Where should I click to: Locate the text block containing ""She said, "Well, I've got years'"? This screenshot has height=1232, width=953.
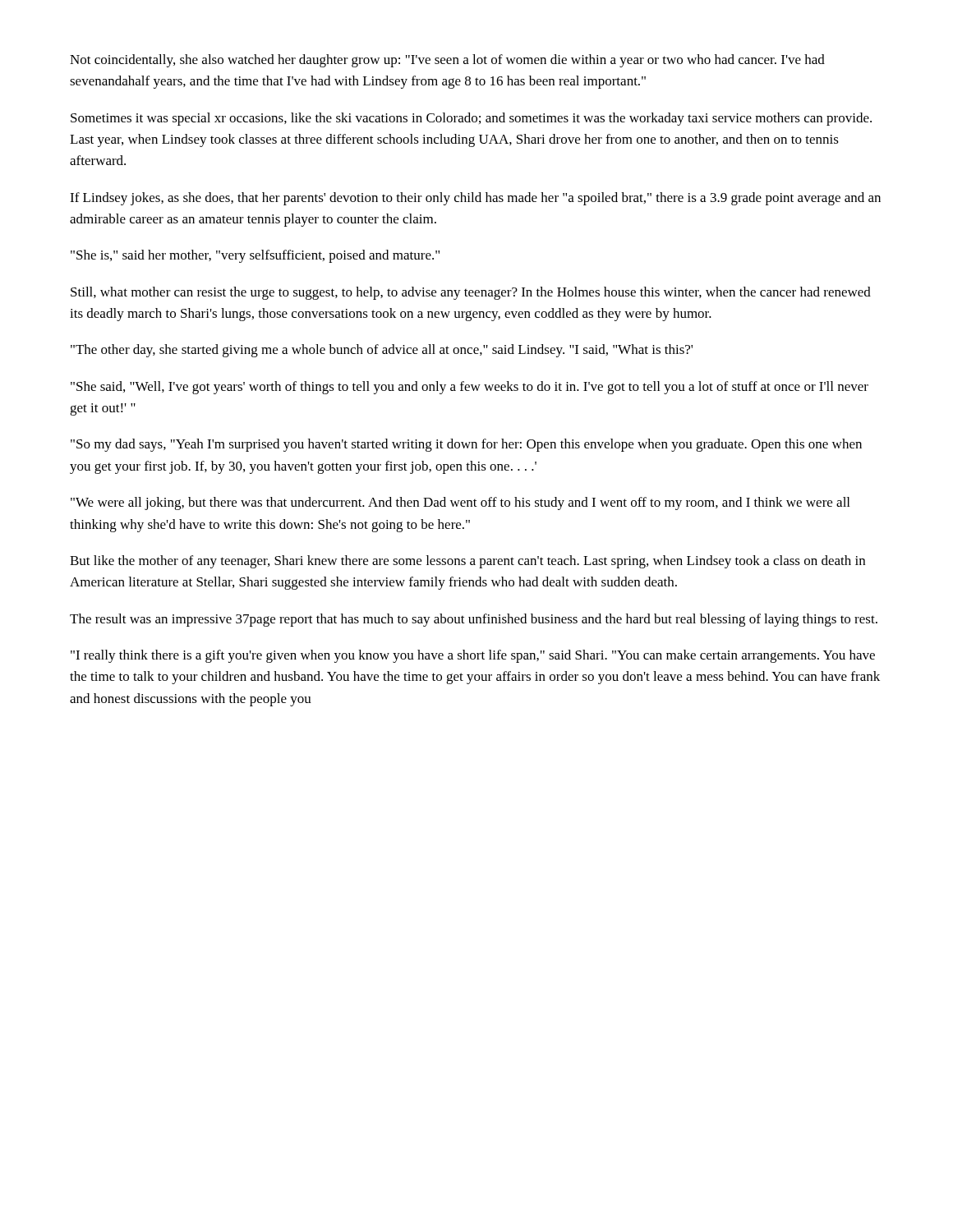pos(469,397)
